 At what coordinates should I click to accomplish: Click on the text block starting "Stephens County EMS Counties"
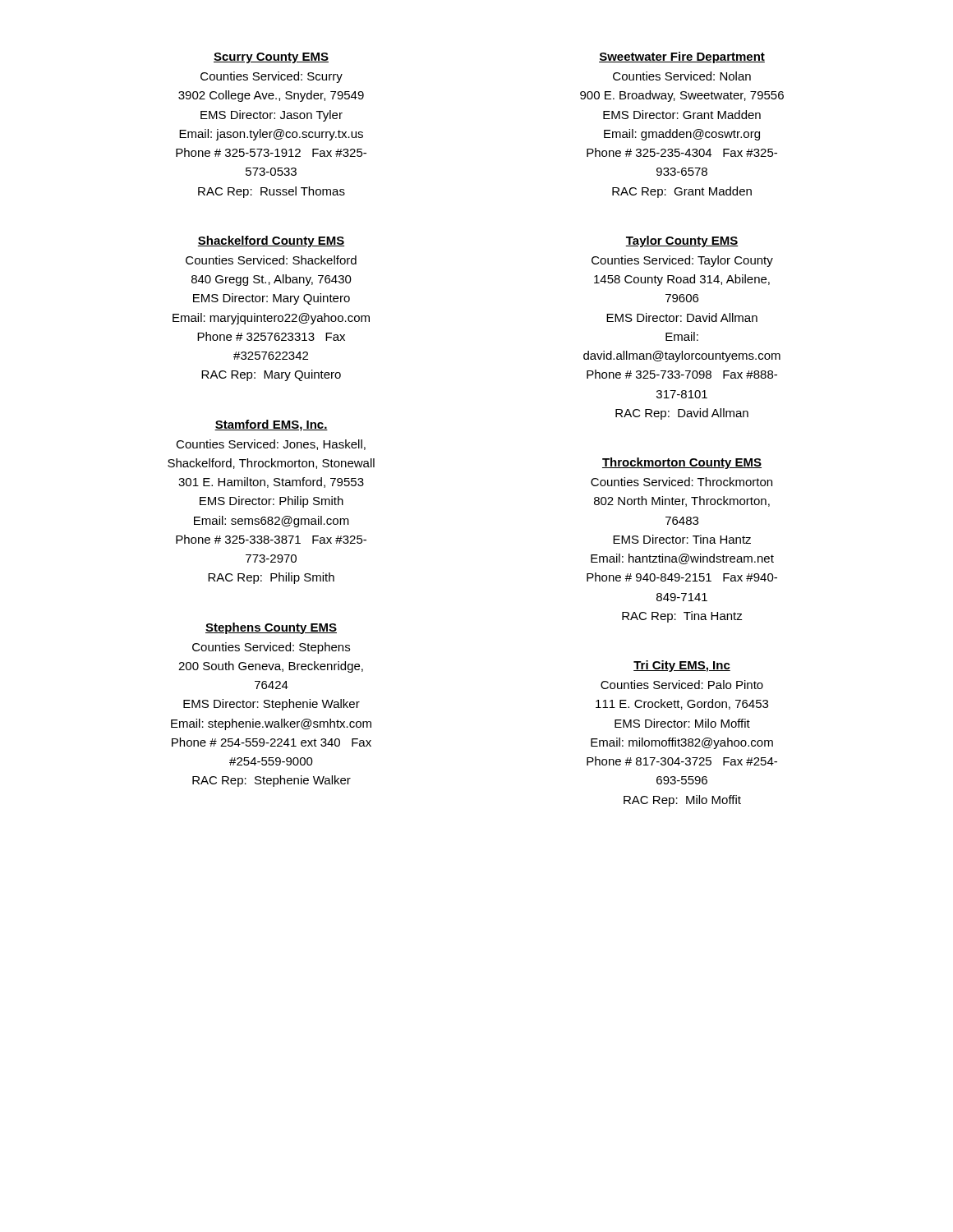pyautogui.click(x=271, y=705)
